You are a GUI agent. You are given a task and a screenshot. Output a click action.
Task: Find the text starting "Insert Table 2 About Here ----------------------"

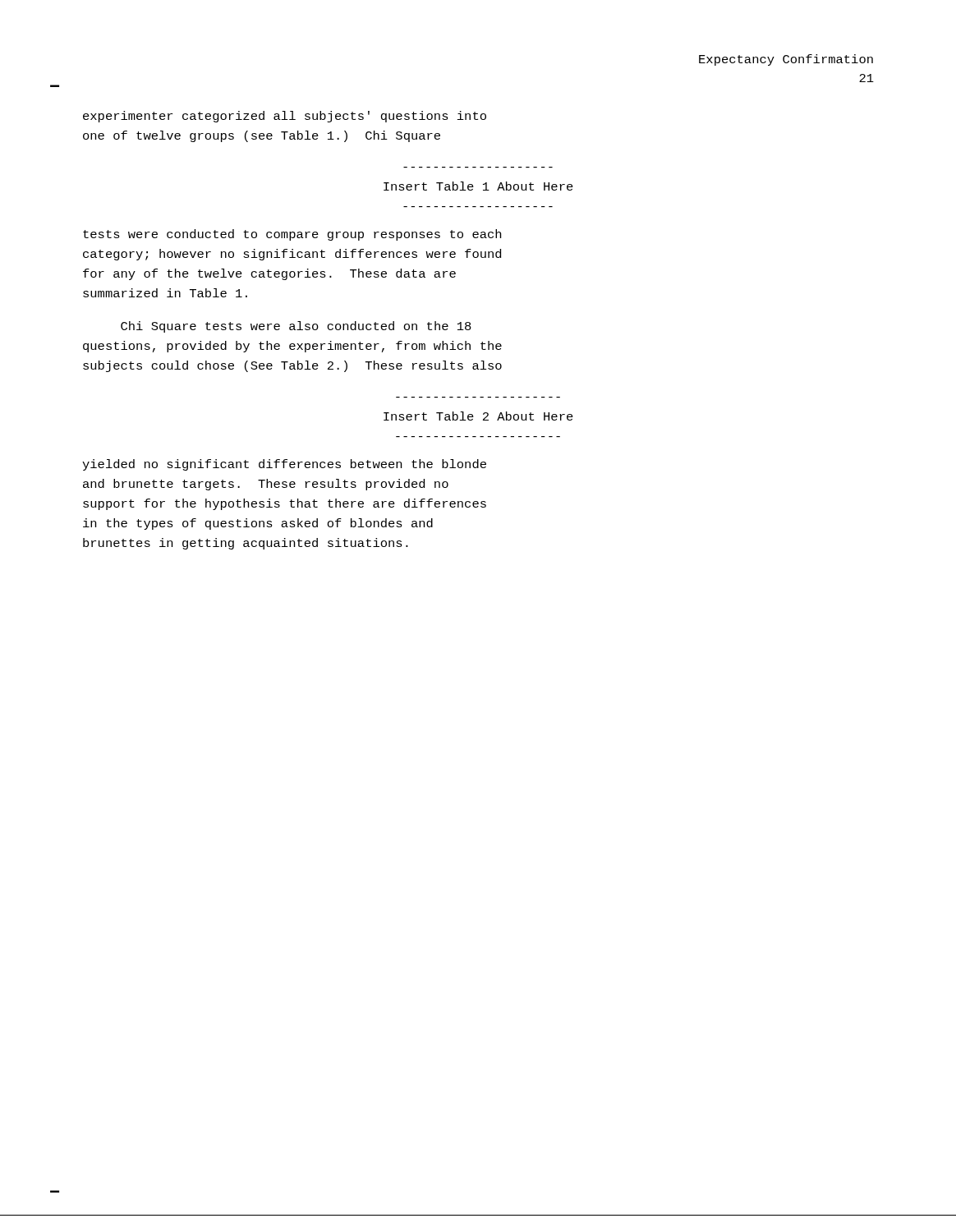pyautogui.click(x=478, y=417)
